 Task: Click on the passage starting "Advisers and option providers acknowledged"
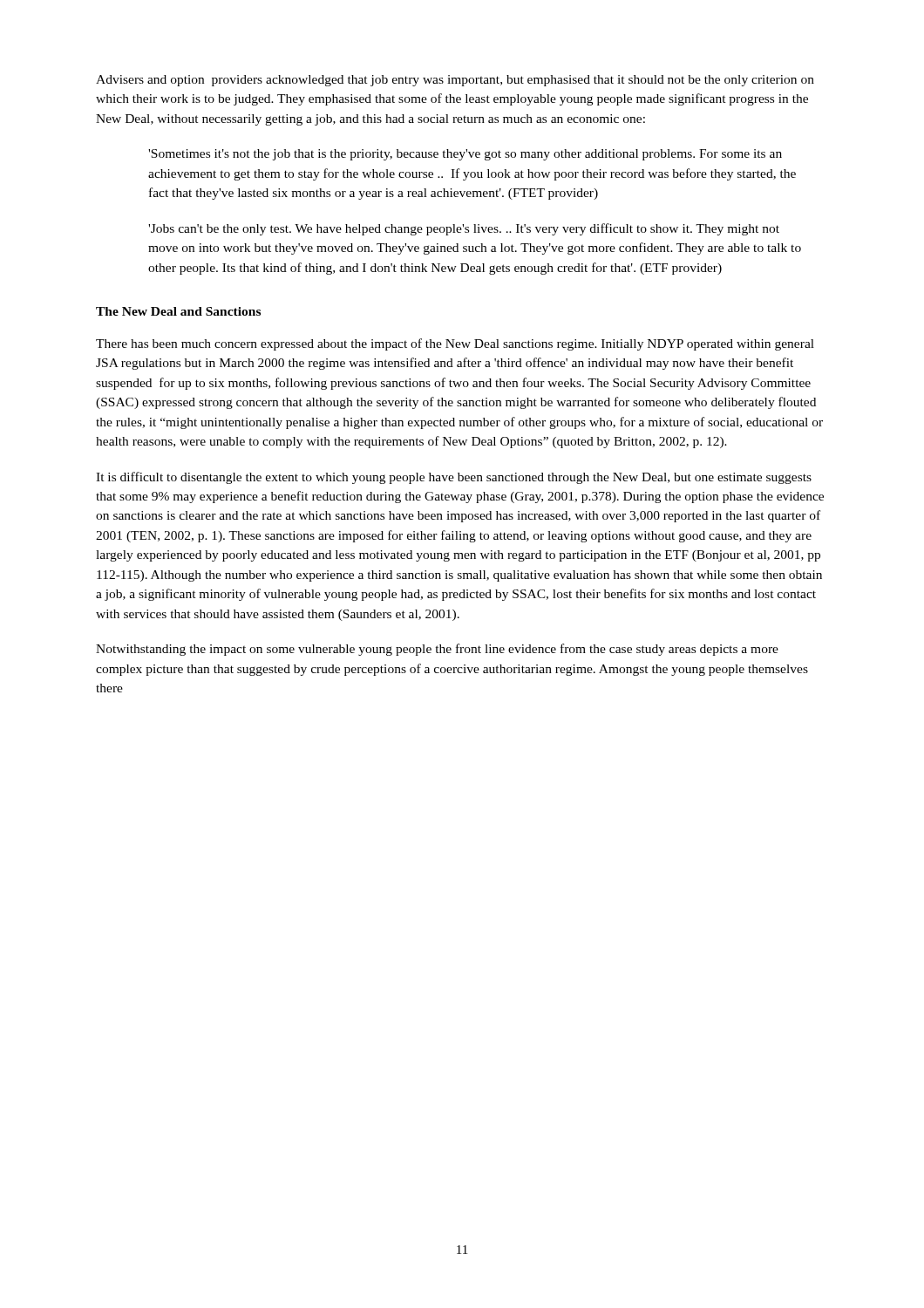(x=455, y=99)
